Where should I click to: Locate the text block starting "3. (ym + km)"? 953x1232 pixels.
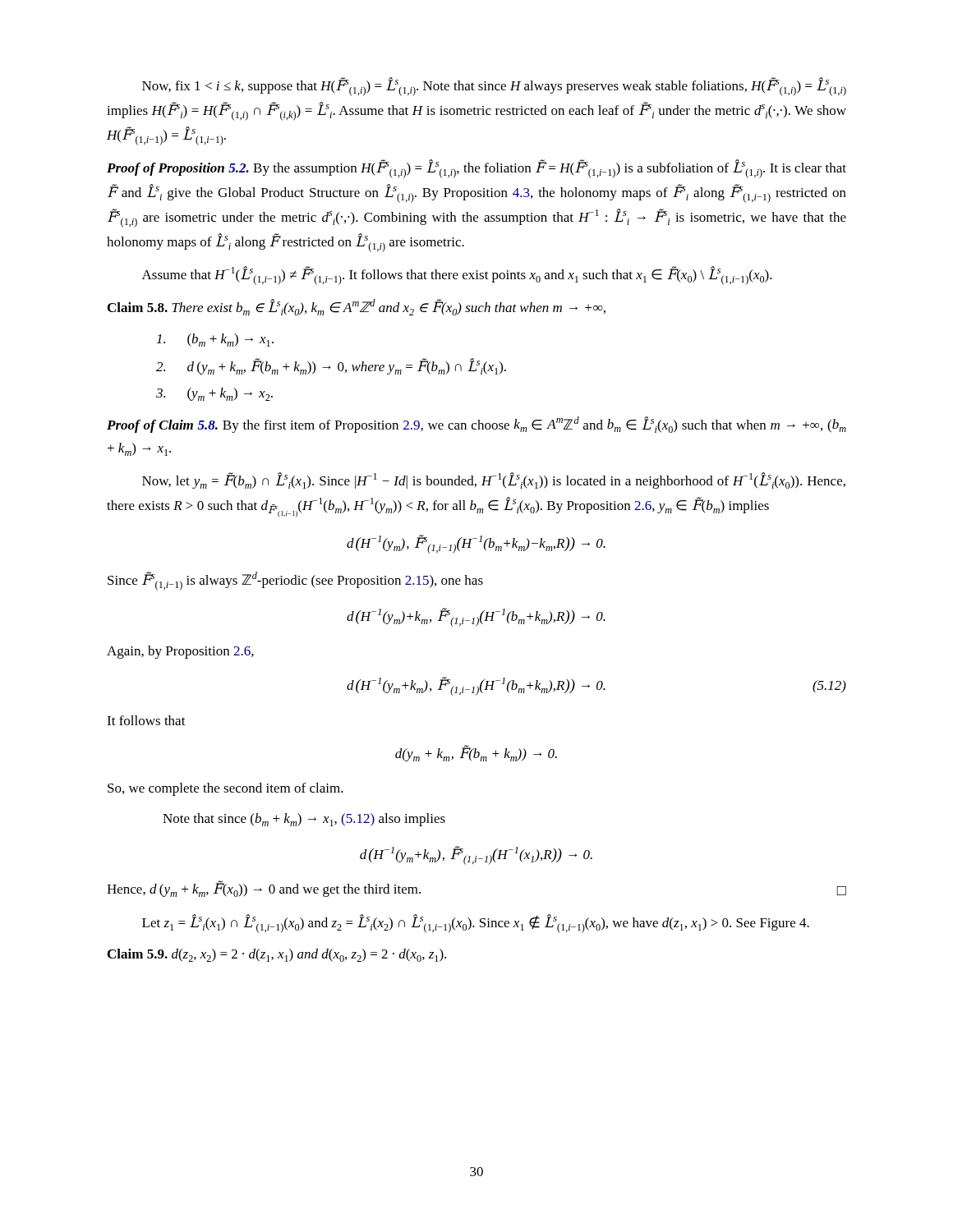tap(214, 394)
